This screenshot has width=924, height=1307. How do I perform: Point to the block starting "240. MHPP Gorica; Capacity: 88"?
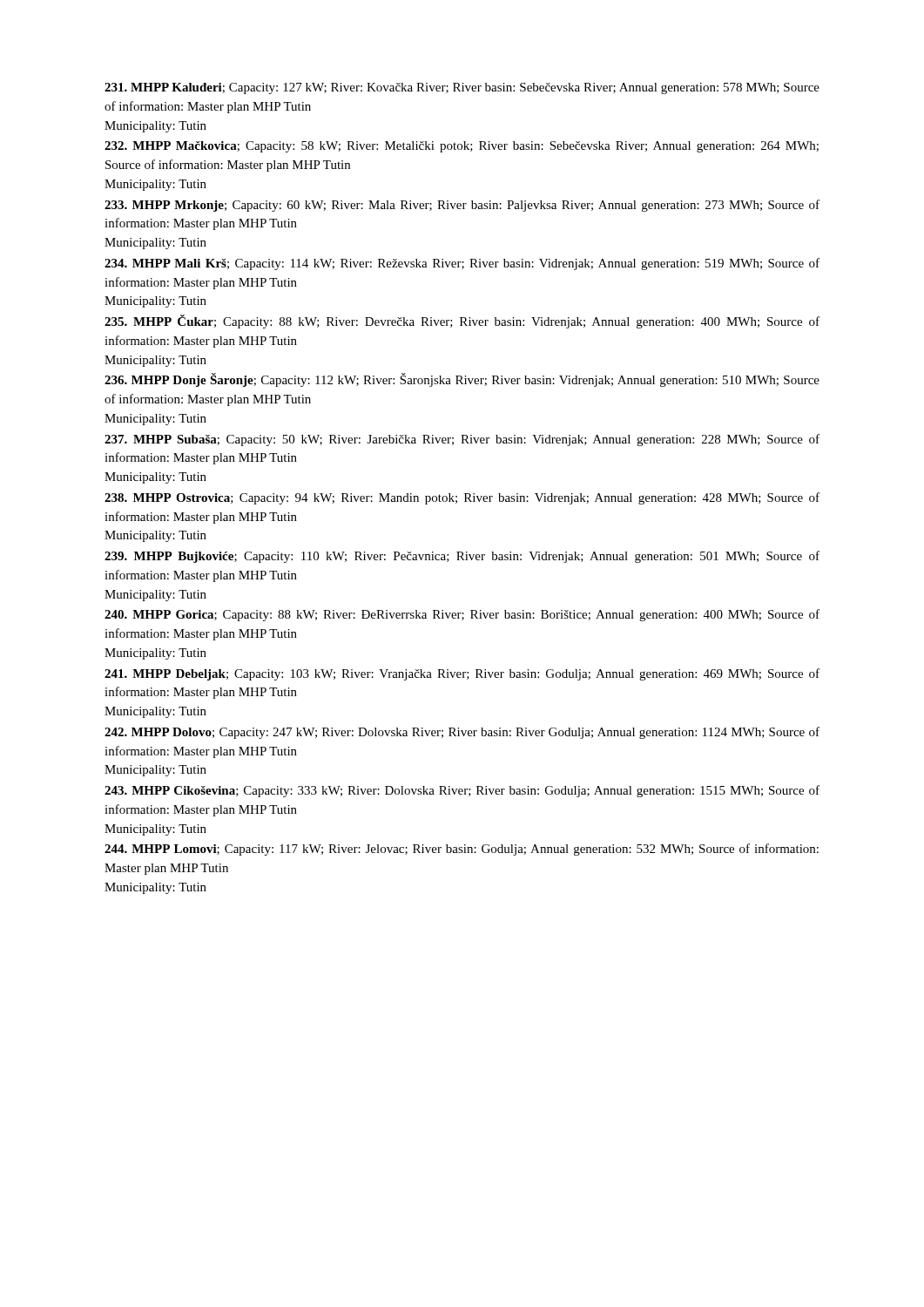pos(462,615)
